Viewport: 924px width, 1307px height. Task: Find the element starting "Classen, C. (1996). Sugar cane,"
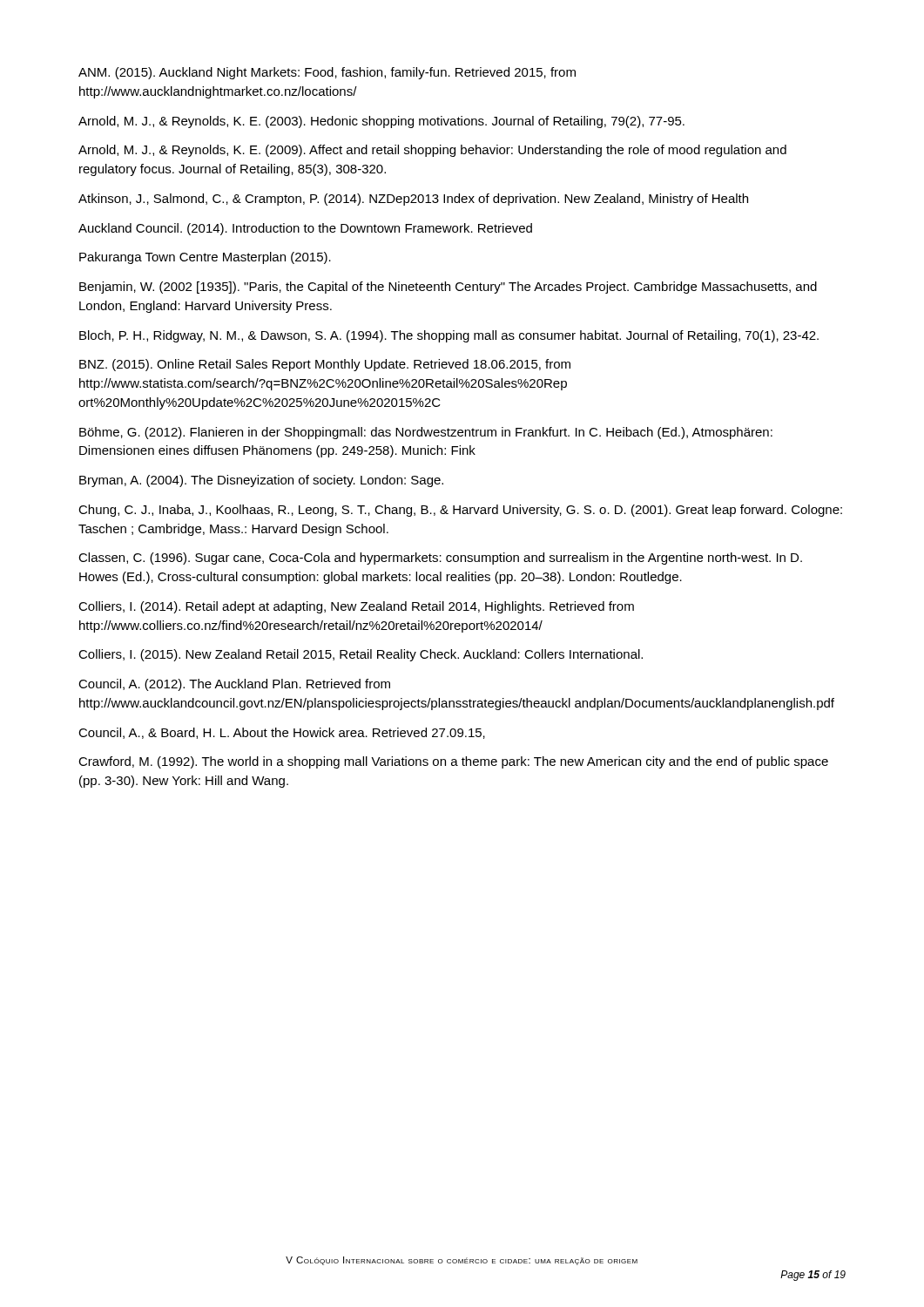coord(441,567)
